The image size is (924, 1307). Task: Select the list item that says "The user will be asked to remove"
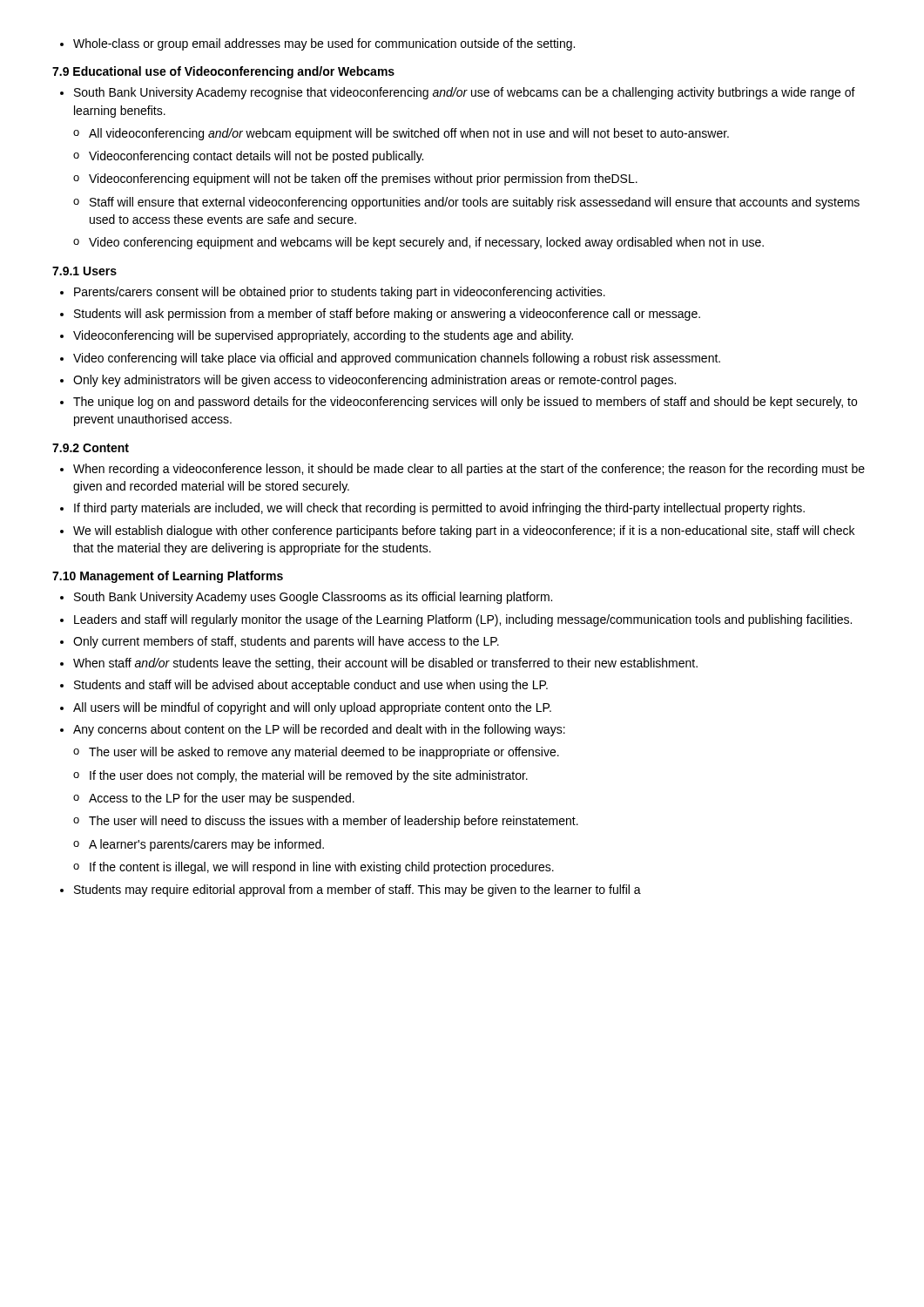tap(462, 752)
